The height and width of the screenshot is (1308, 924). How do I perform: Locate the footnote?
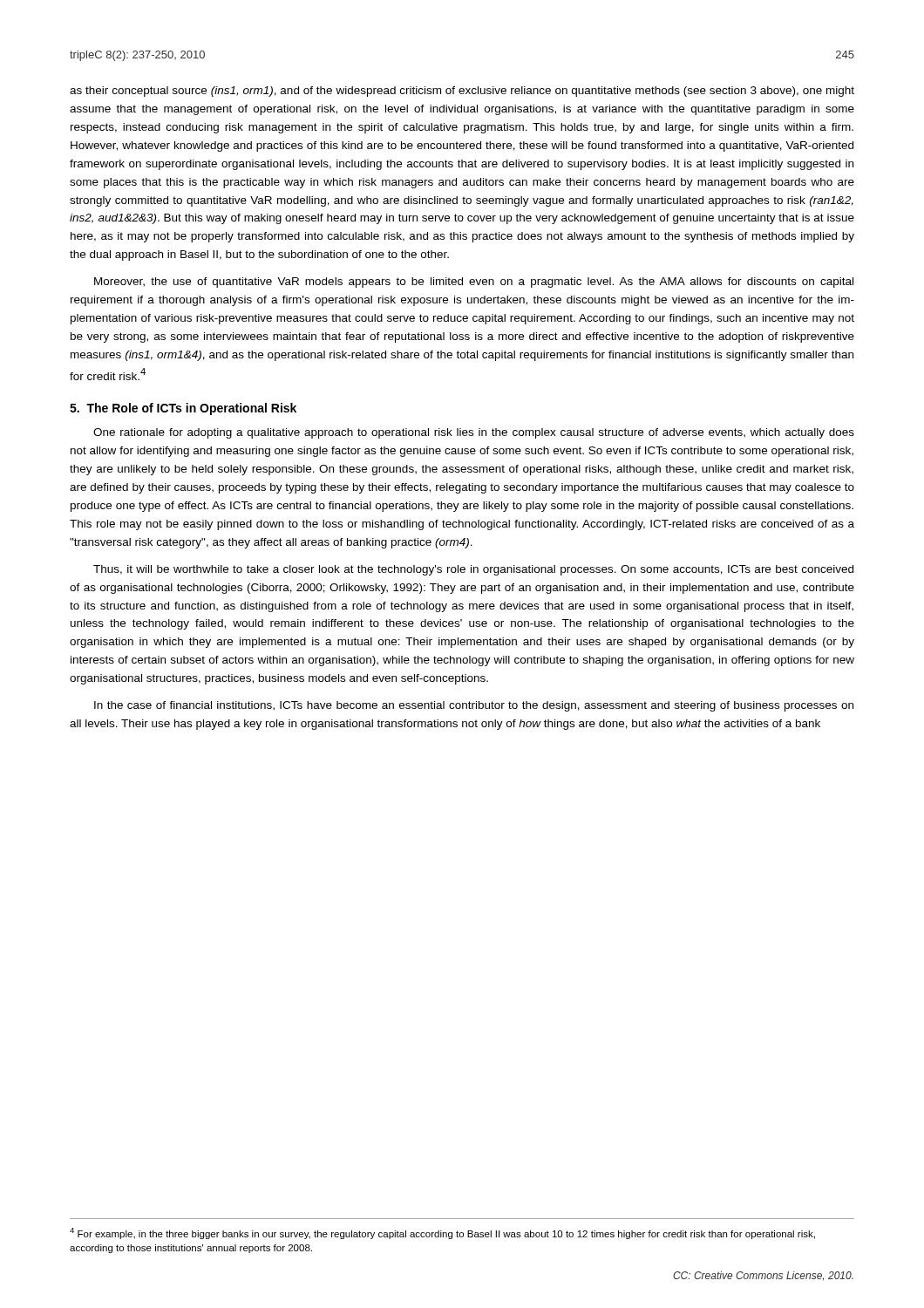coord(443,1239)
